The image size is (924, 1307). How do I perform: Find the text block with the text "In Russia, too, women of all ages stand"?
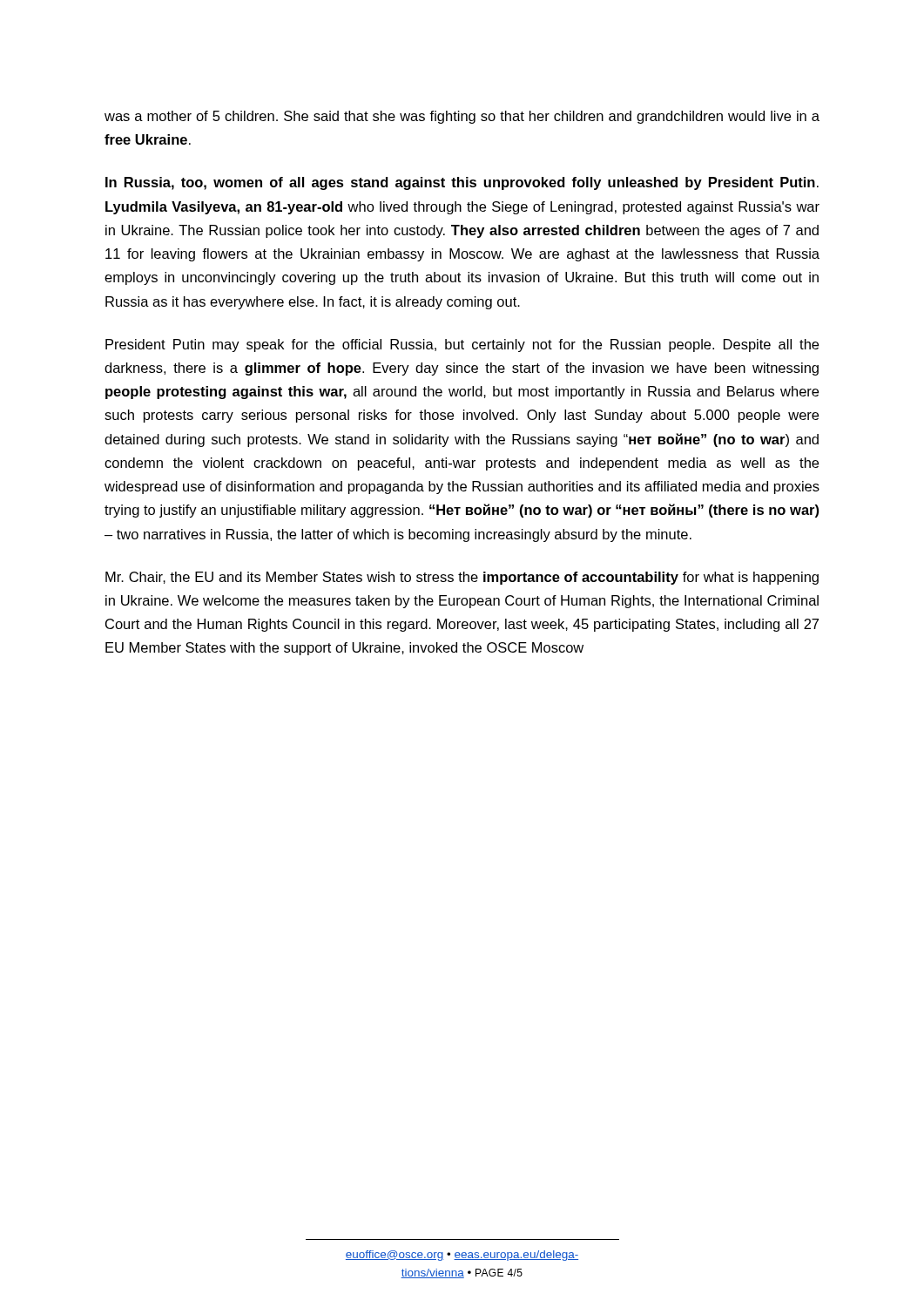point(462,242)
